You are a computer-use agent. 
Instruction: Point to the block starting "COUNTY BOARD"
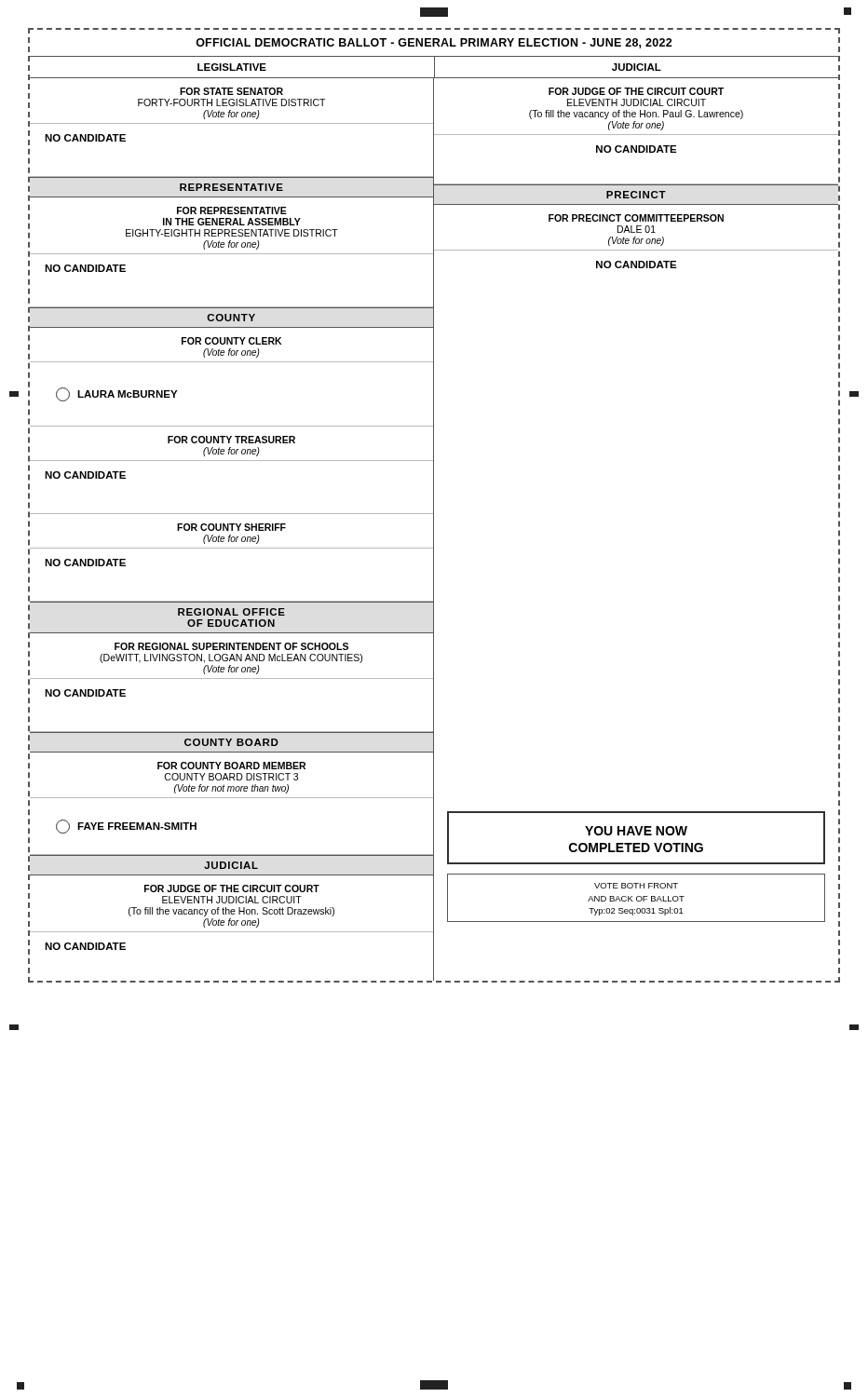click(x=231, y=742)
